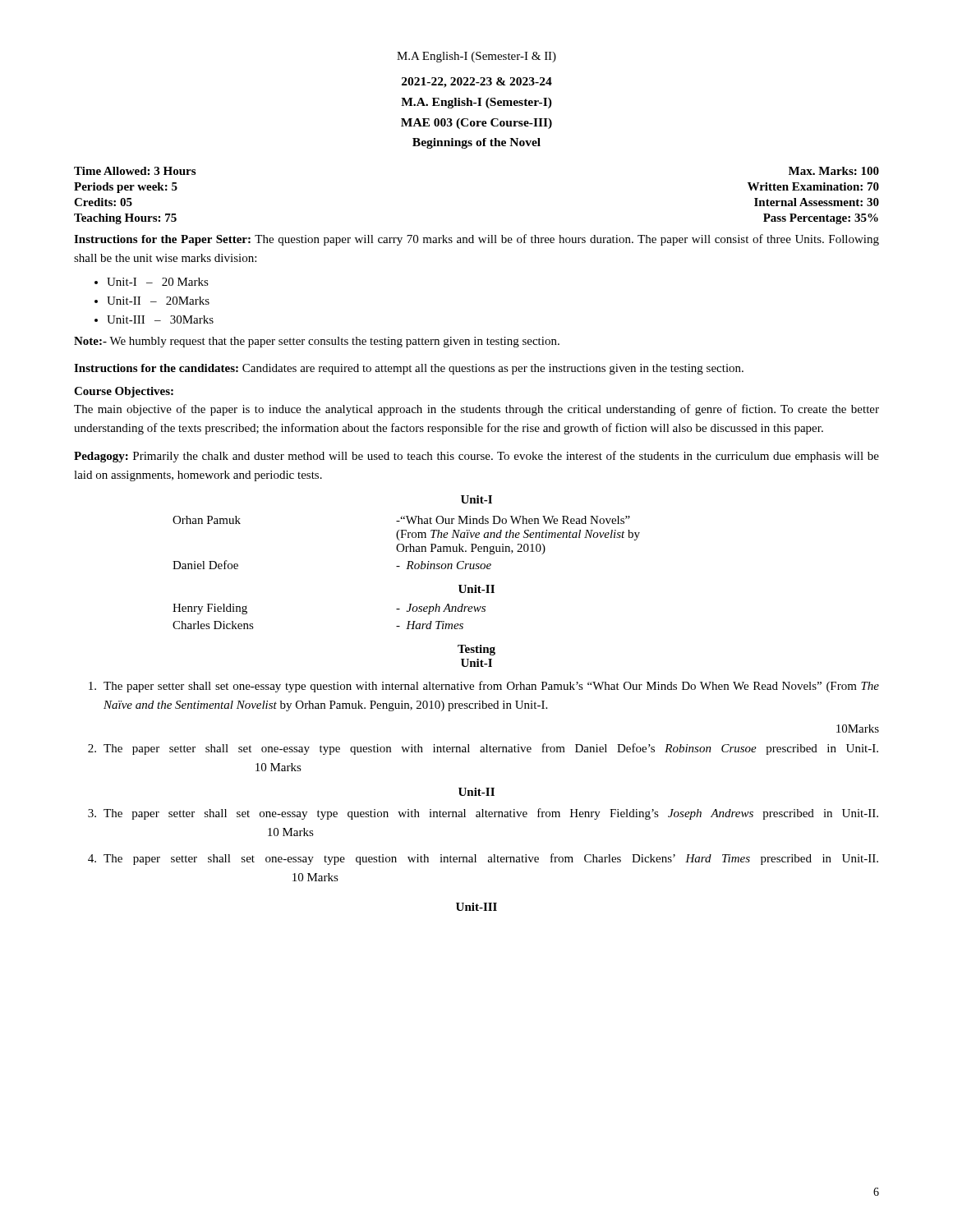Click the passage that begins "3. The paper setter shall set one-essay"
This screenshot has width=953, height=1232.
coord(476,823)
